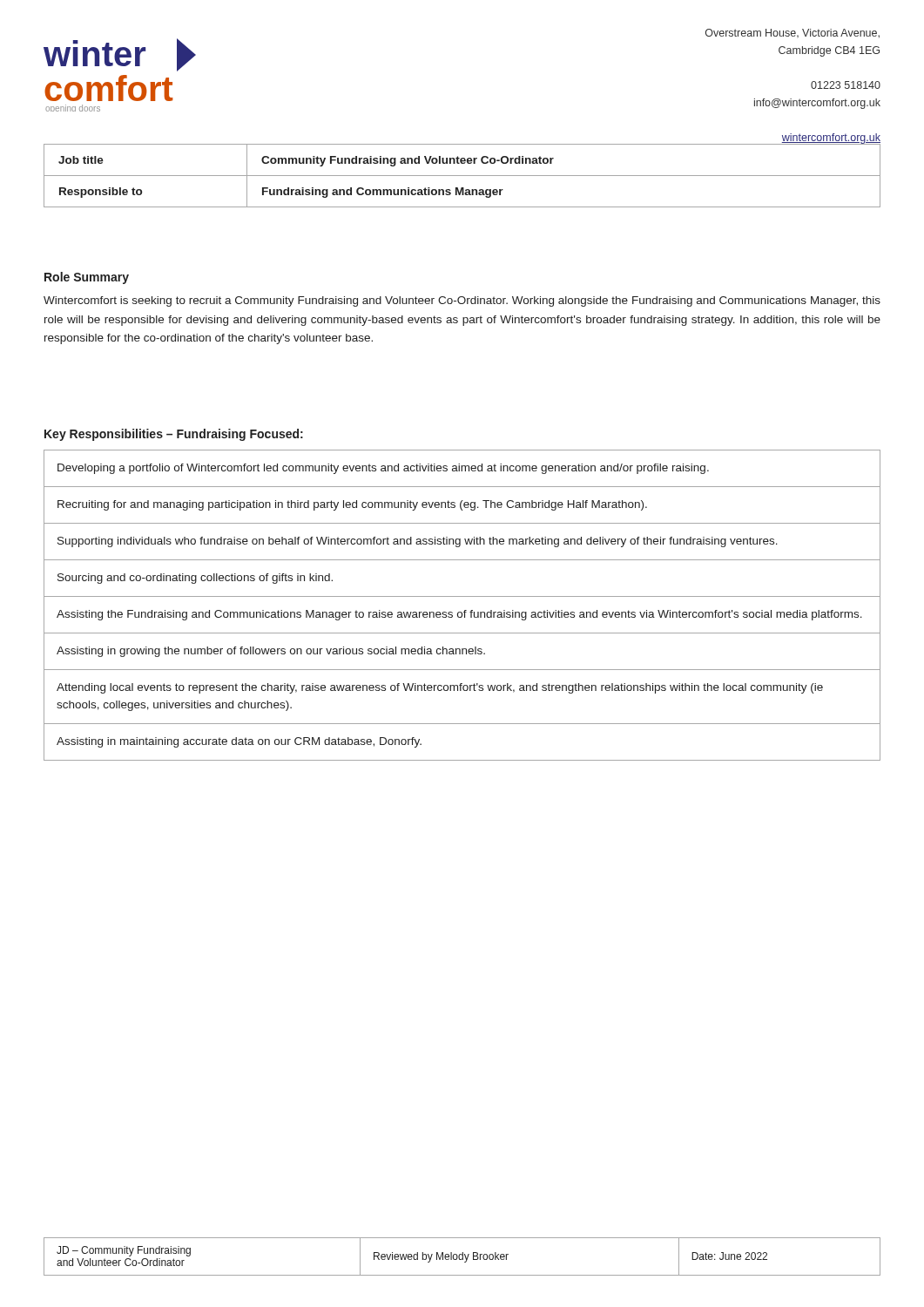Select the text block containing "Overstream House, Victoria"
This screenshot has width=924, height=1307.
pyautogui.click(x=792, y=34)
